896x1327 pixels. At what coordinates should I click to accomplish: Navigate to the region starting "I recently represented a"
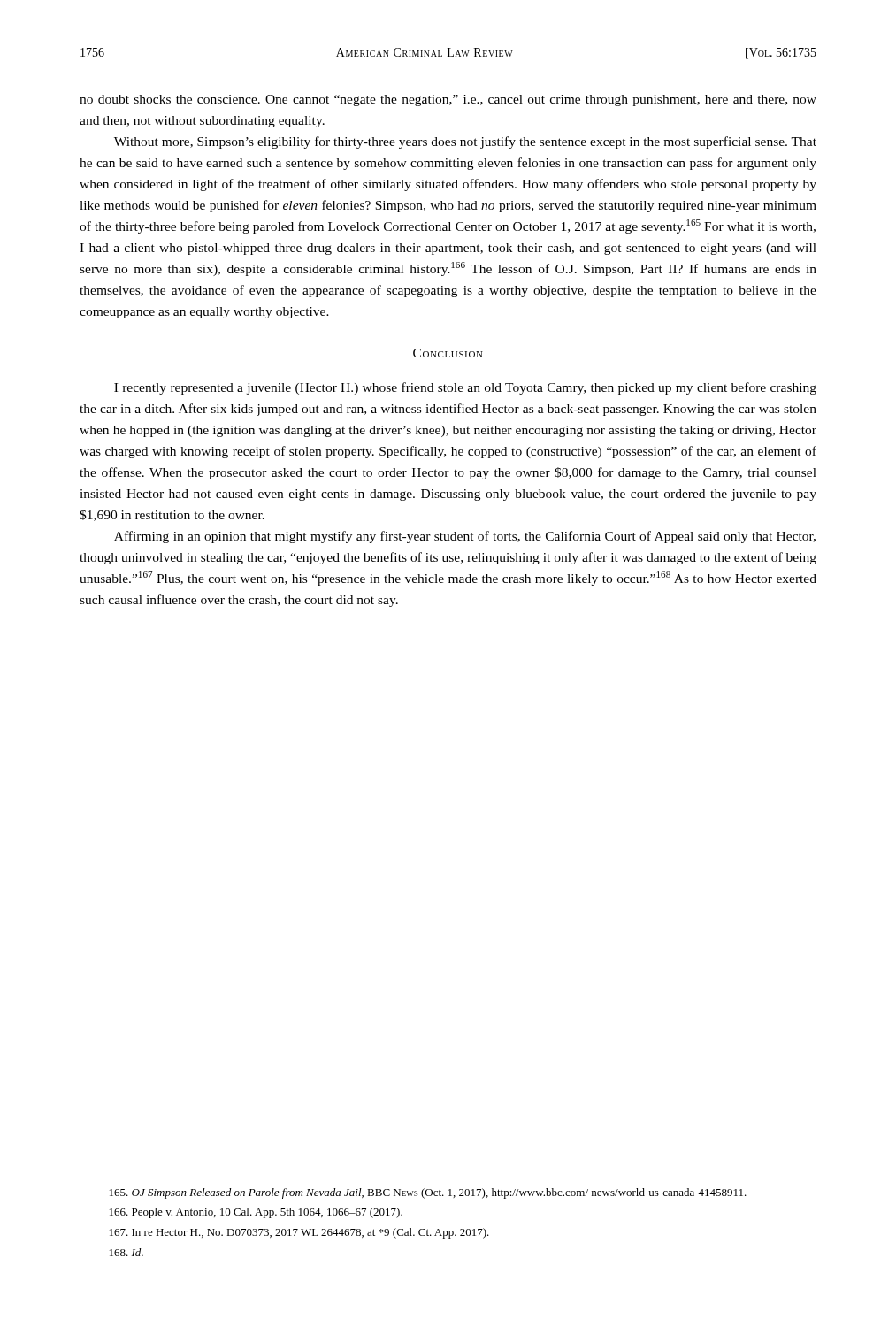coord(448,494)
